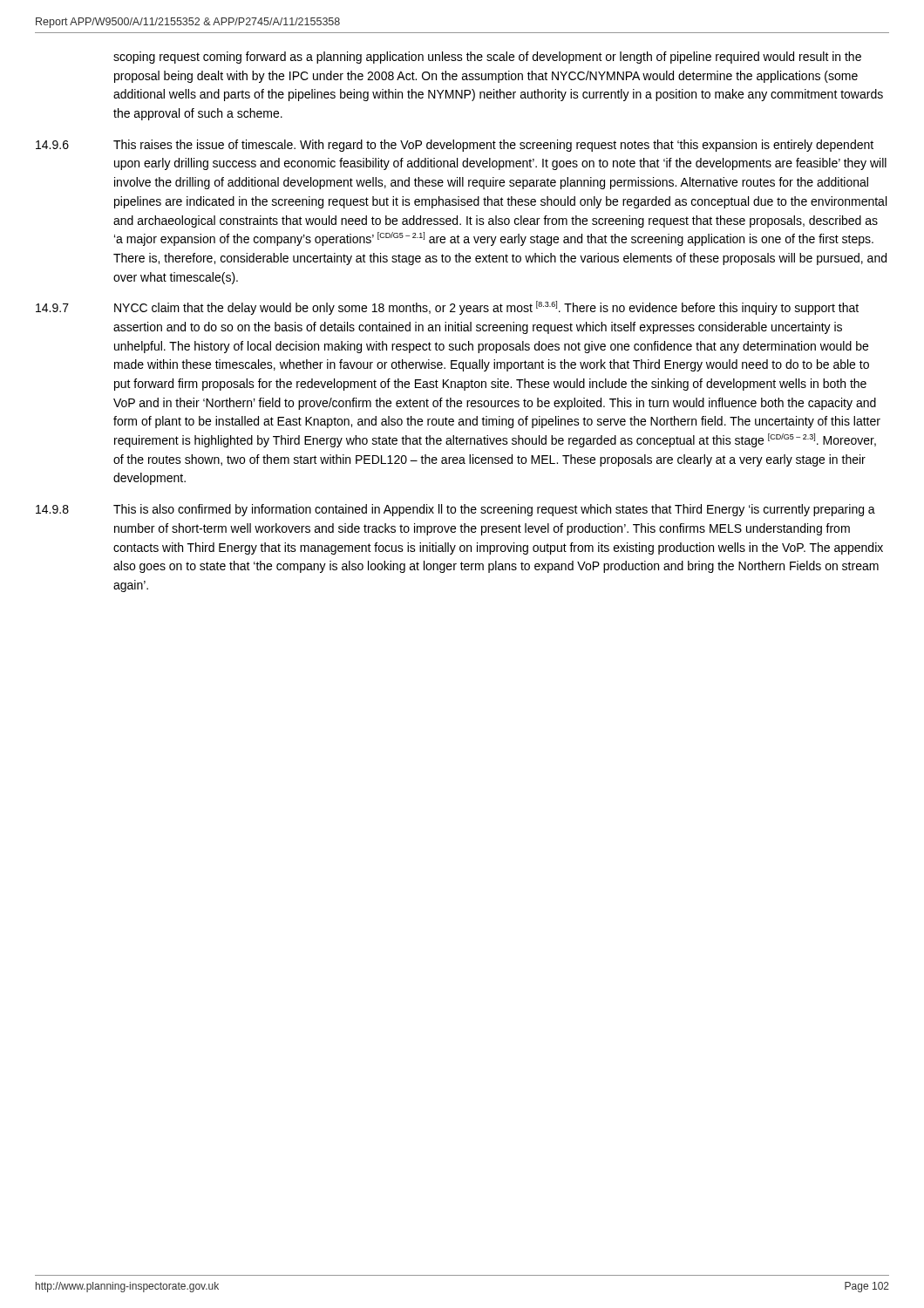Locate the block of text that opens with "14.9.6 This raises the issue of timescale. With"
Screen dimensions: 1308x924
462,211
